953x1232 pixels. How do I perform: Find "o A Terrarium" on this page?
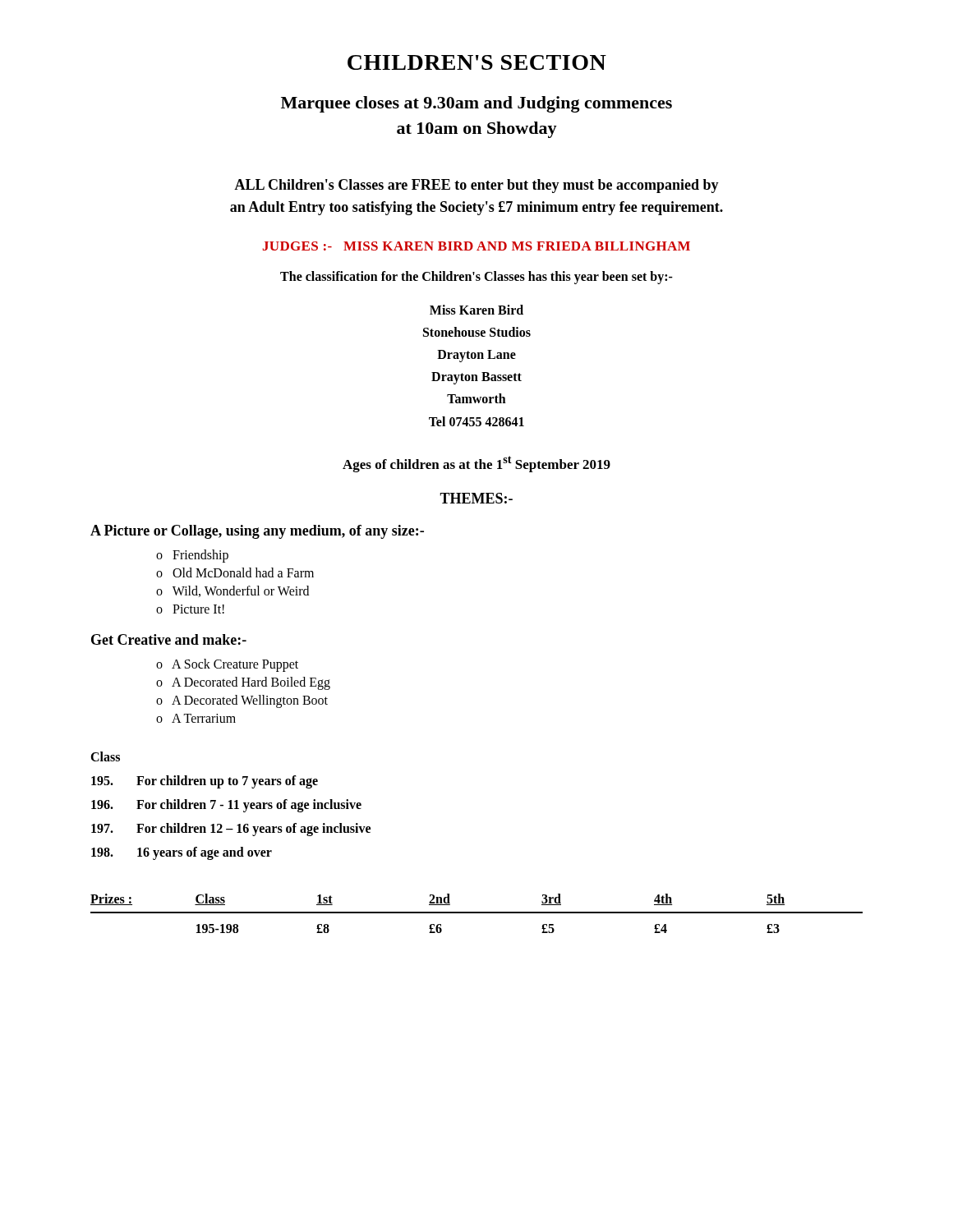[196, 719]
